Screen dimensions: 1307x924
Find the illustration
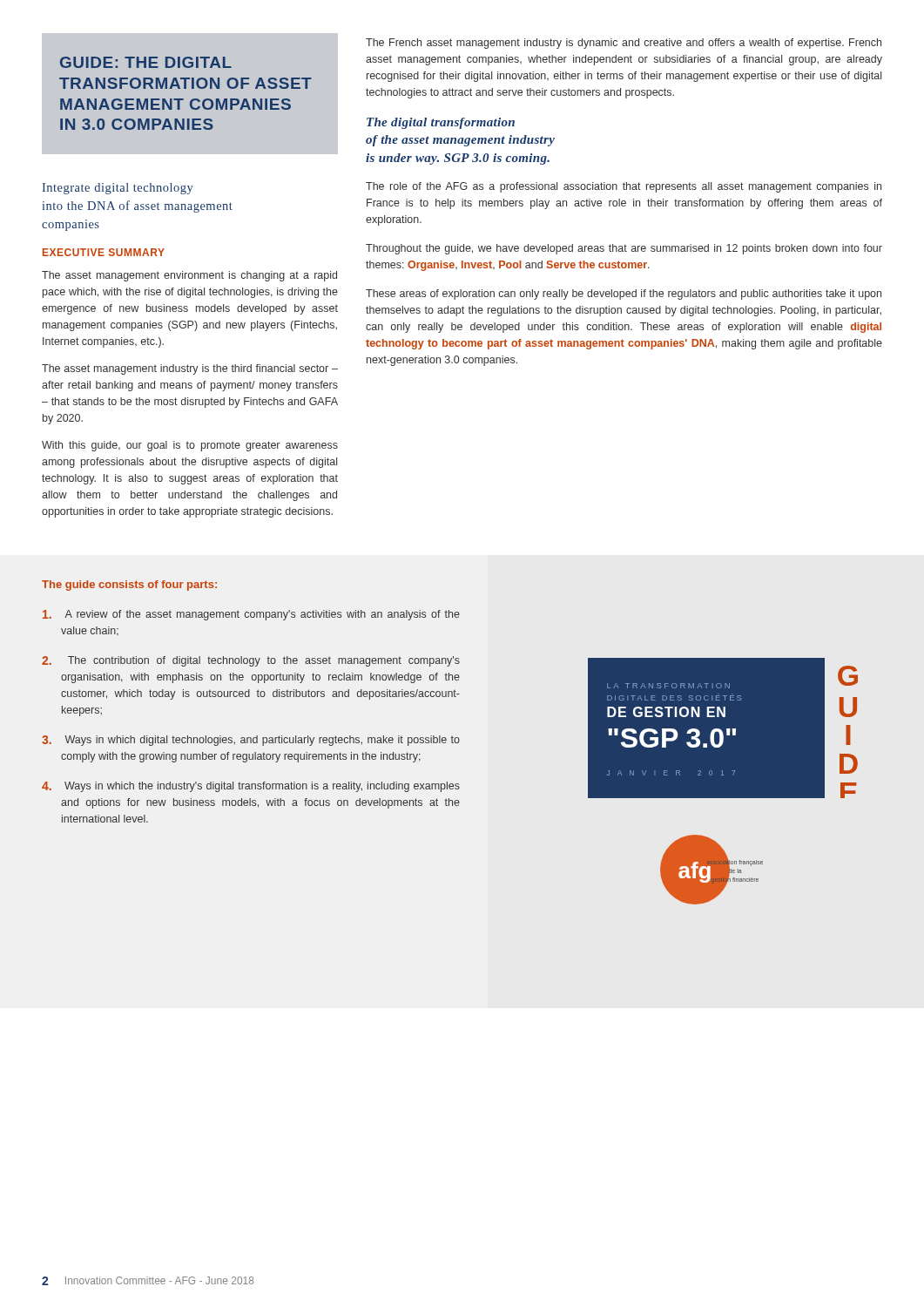(x=706, y=728)
